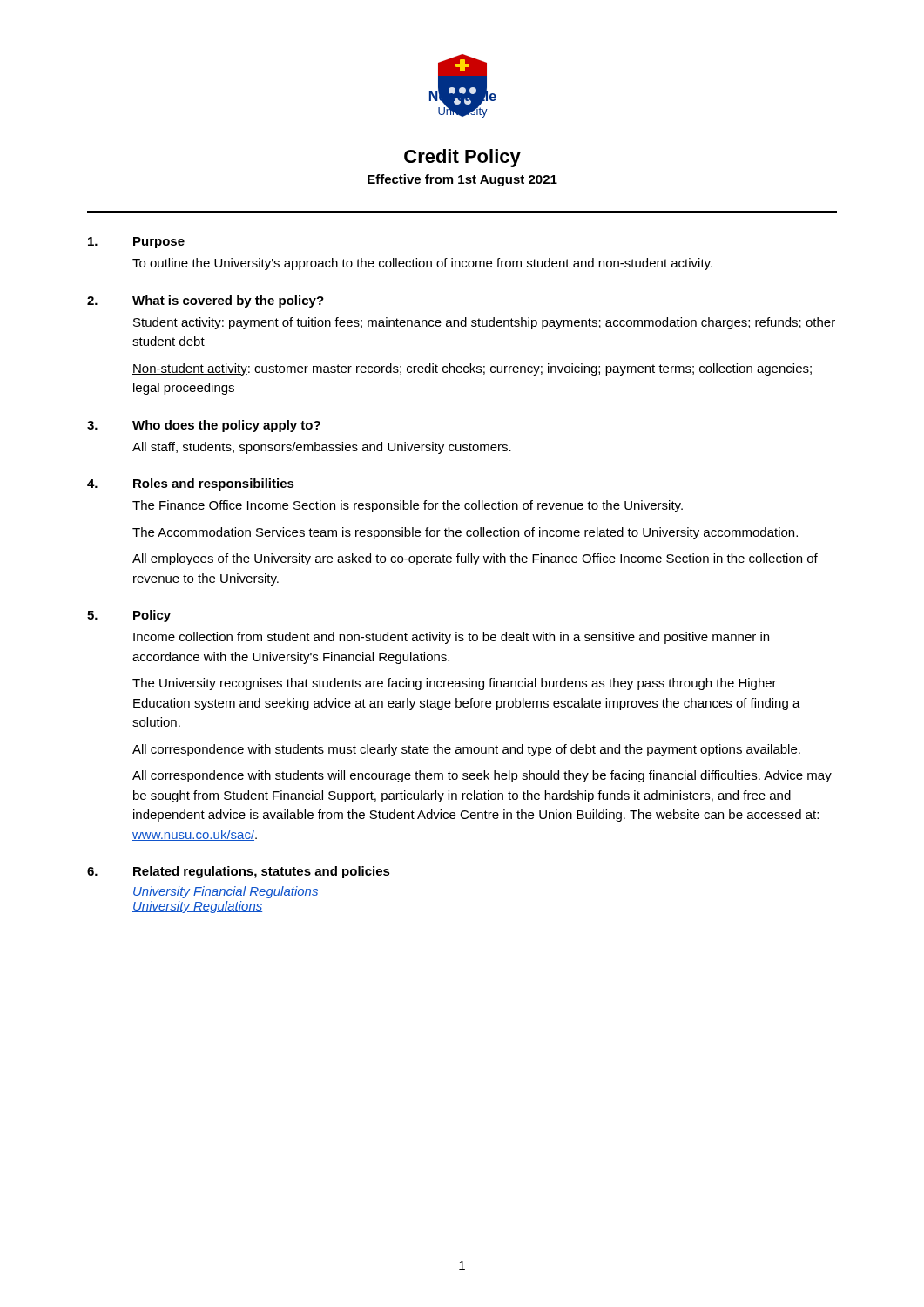The height and width of the screenshot is (1307, 924).
Task: Locate the text block that says "Non-student activity: customer master records; credit checks; currency;"
Action: coord(473,378)
